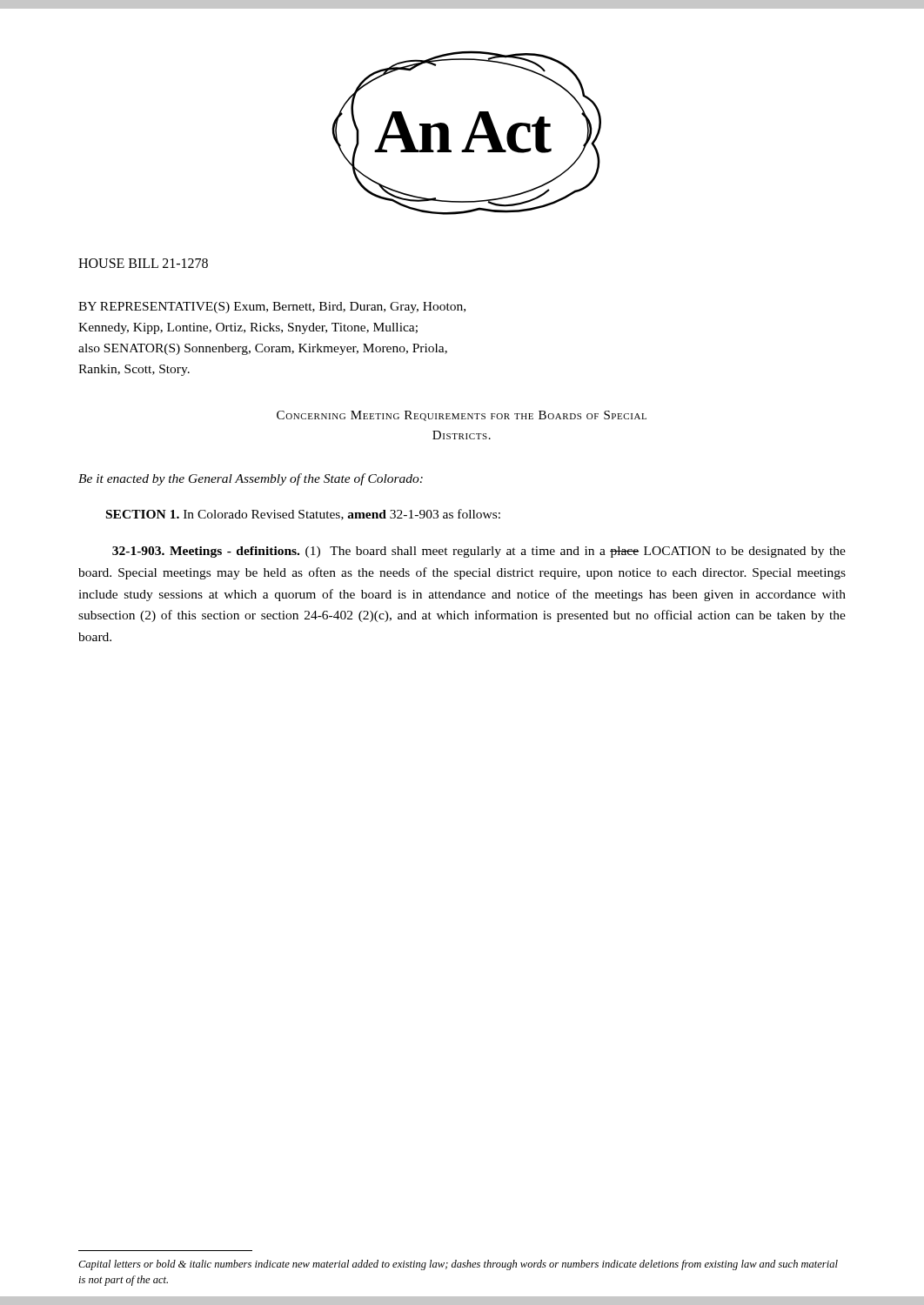
Task: Select the passage starting "BY REPRESENTATIVE(S) Exum, Bernett, Bird, Duran,"
Action: [272, 337]
